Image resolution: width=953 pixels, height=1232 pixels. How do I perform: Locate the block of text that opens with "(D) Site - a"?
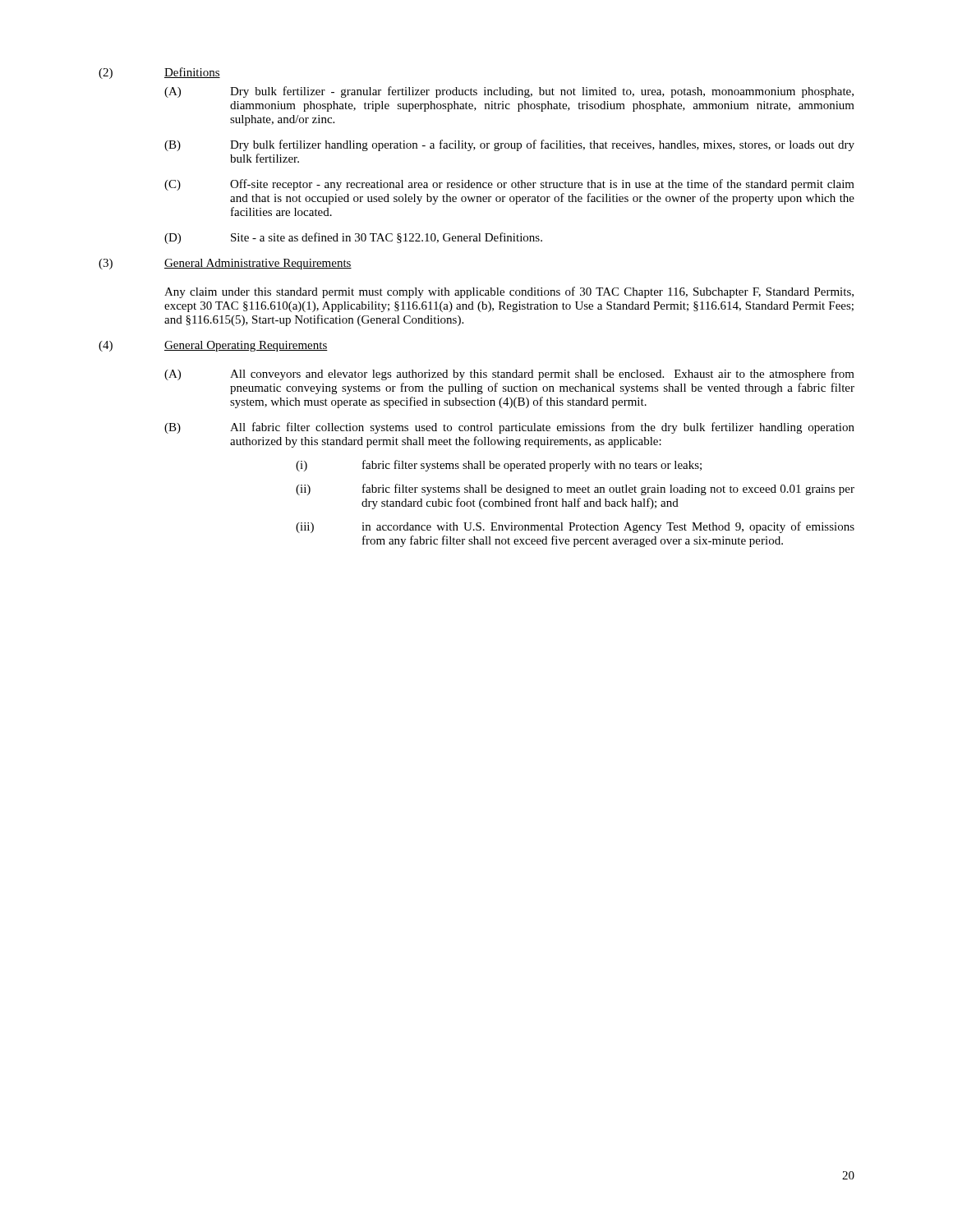509,238
